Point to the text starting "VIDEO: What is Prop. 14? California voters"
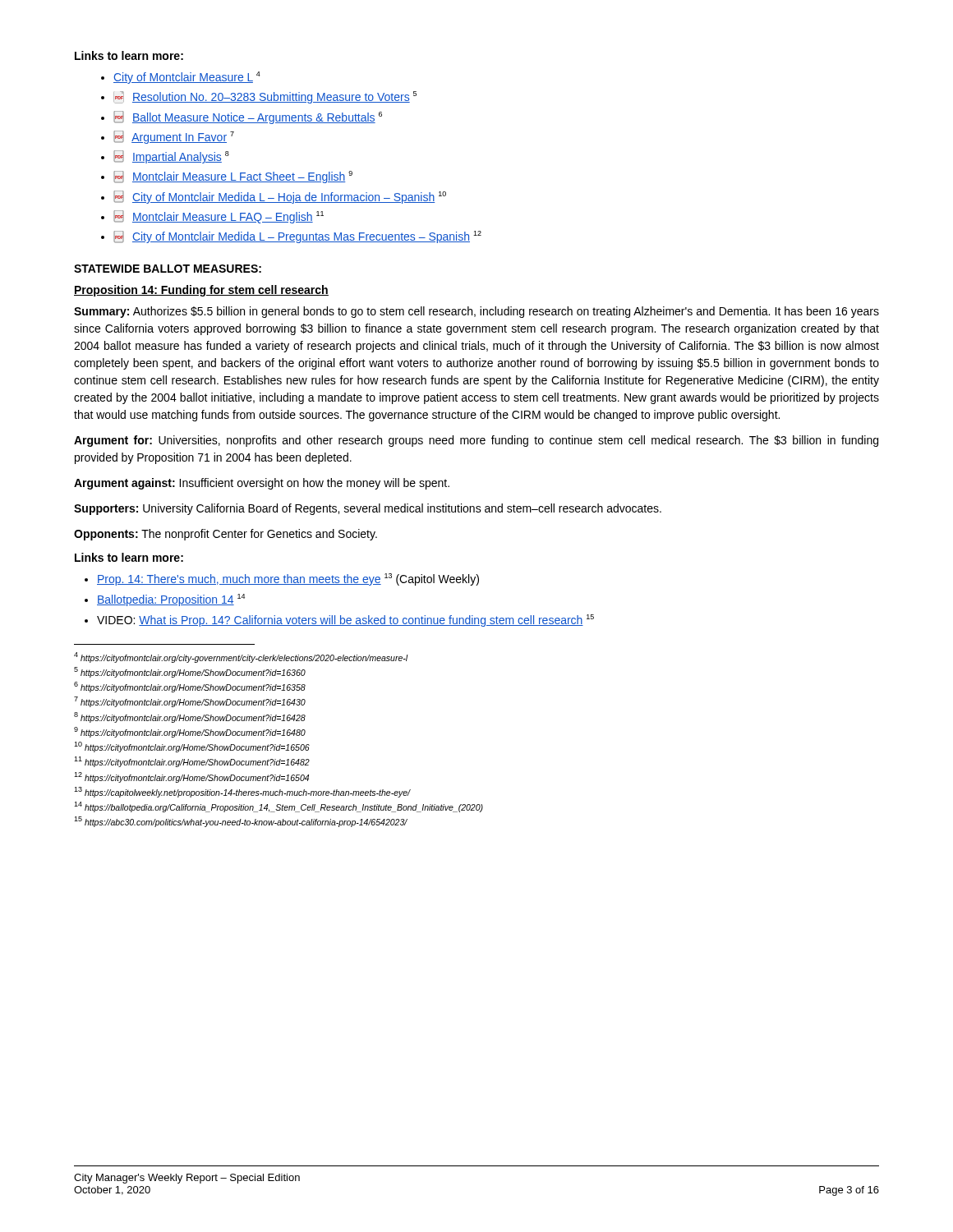Screen dimensions: 1232x953 (x=346, y=620)
